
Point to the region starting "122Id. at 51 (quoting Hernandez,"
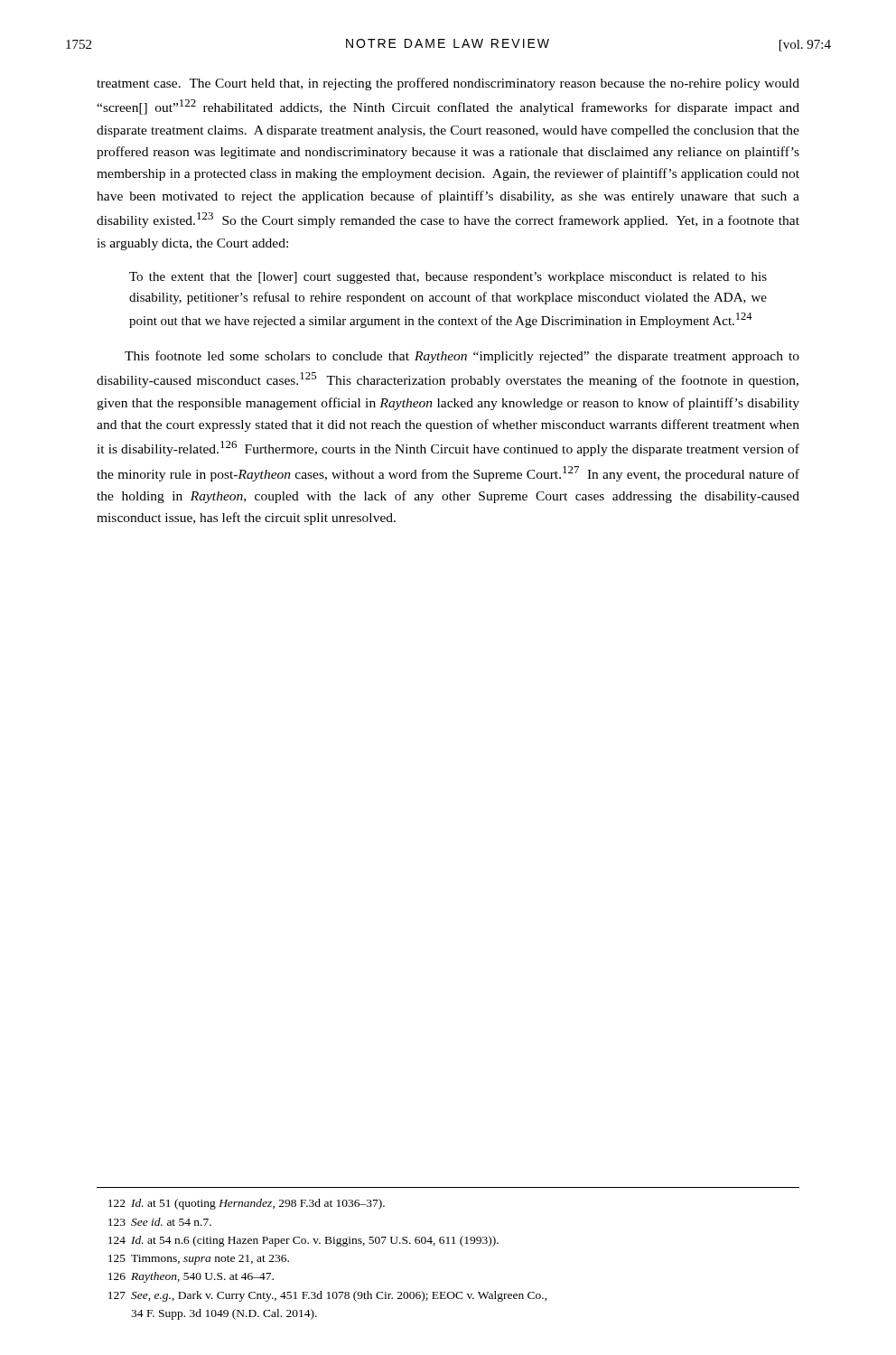point(241,1204)
